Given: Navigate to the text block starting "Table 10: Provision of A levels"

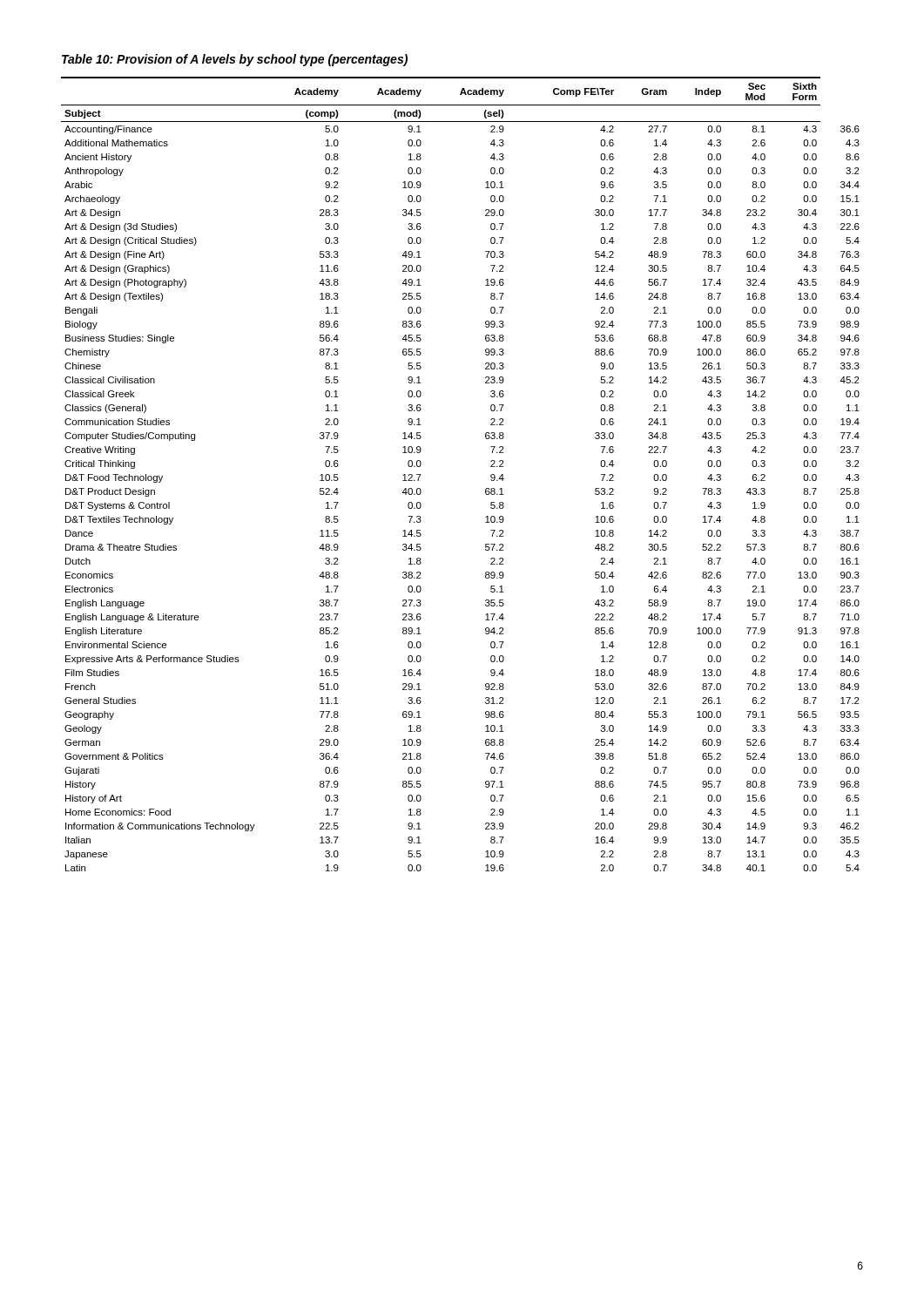Looking at the screenshot, I should (234, 59).
